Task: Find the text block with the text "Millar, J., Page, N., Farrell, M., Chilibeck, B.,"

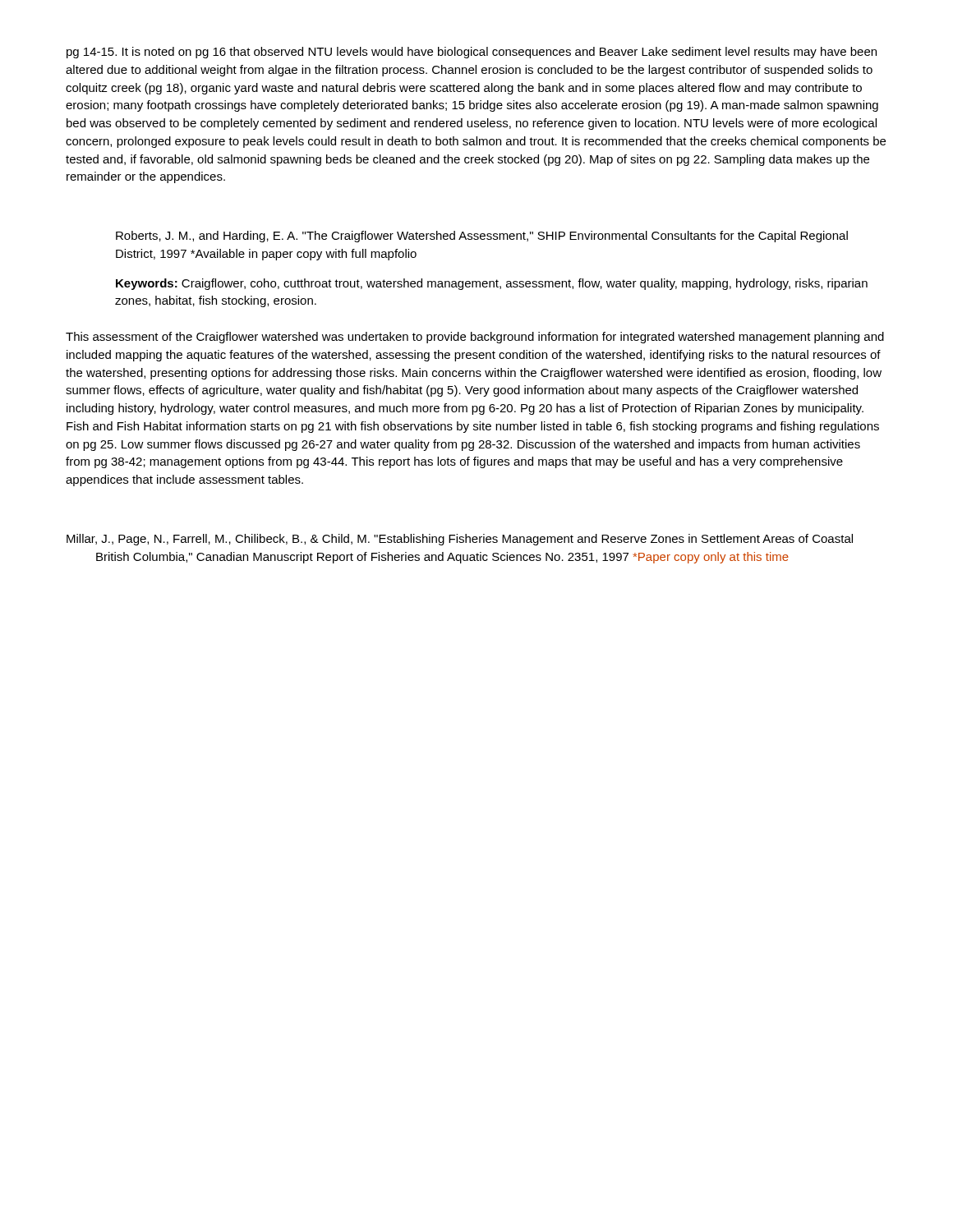Action: (x=460, y=547)
